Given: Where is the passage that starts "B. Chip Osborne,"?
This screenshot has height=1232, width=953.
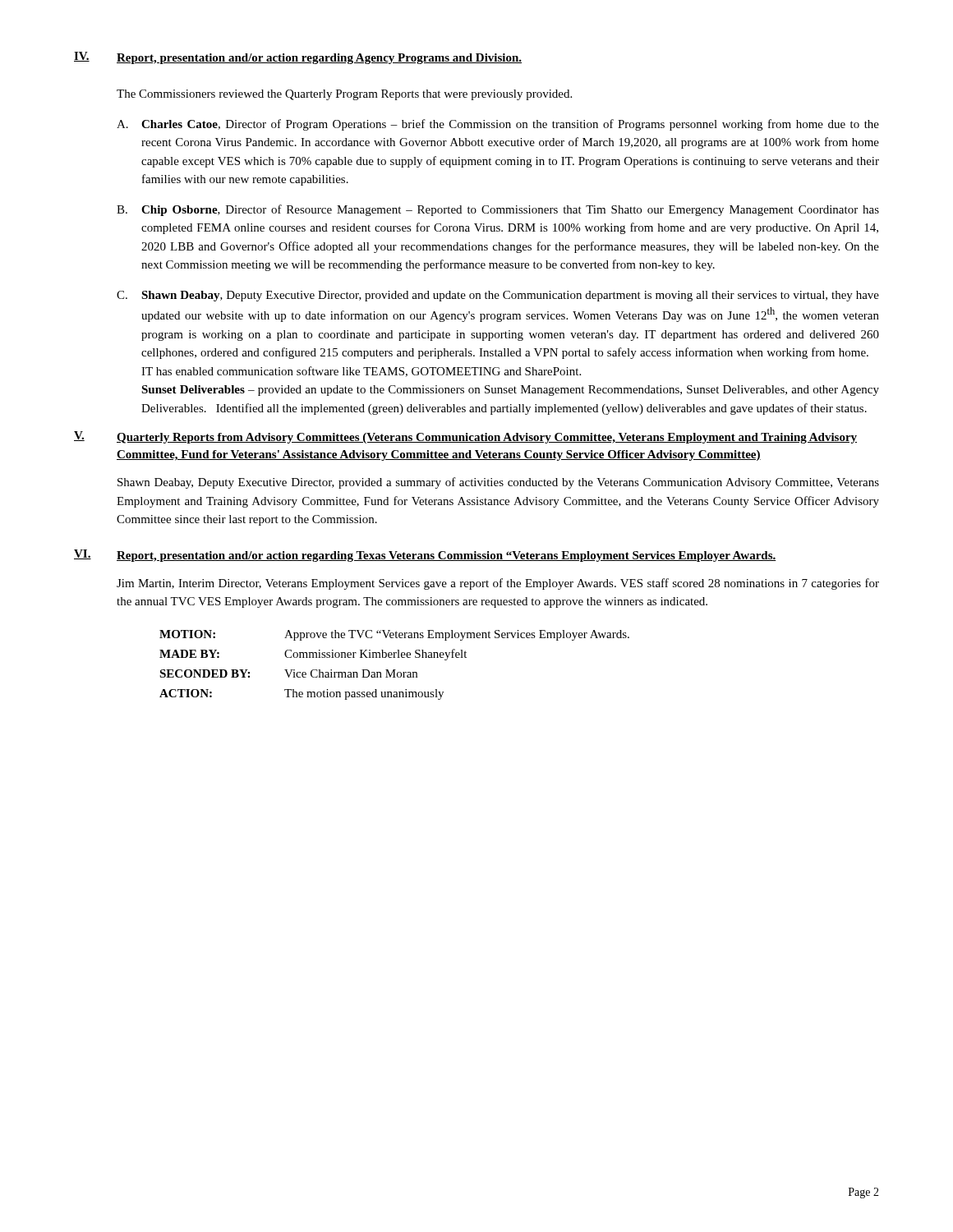Looking at the screenshot, I should tap(498, 237).
